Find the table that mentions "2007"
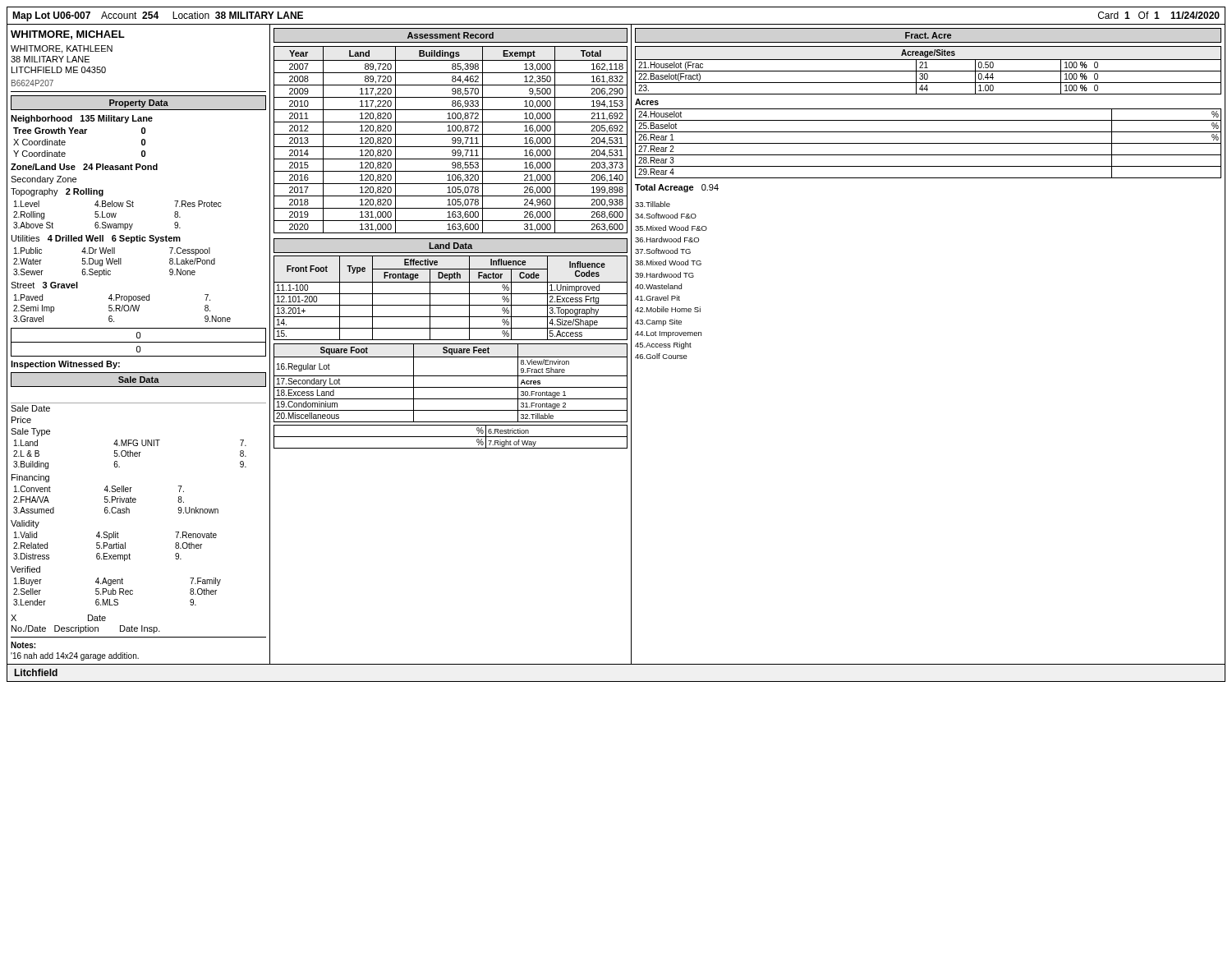1232x953 pixels. coord(450,140)
